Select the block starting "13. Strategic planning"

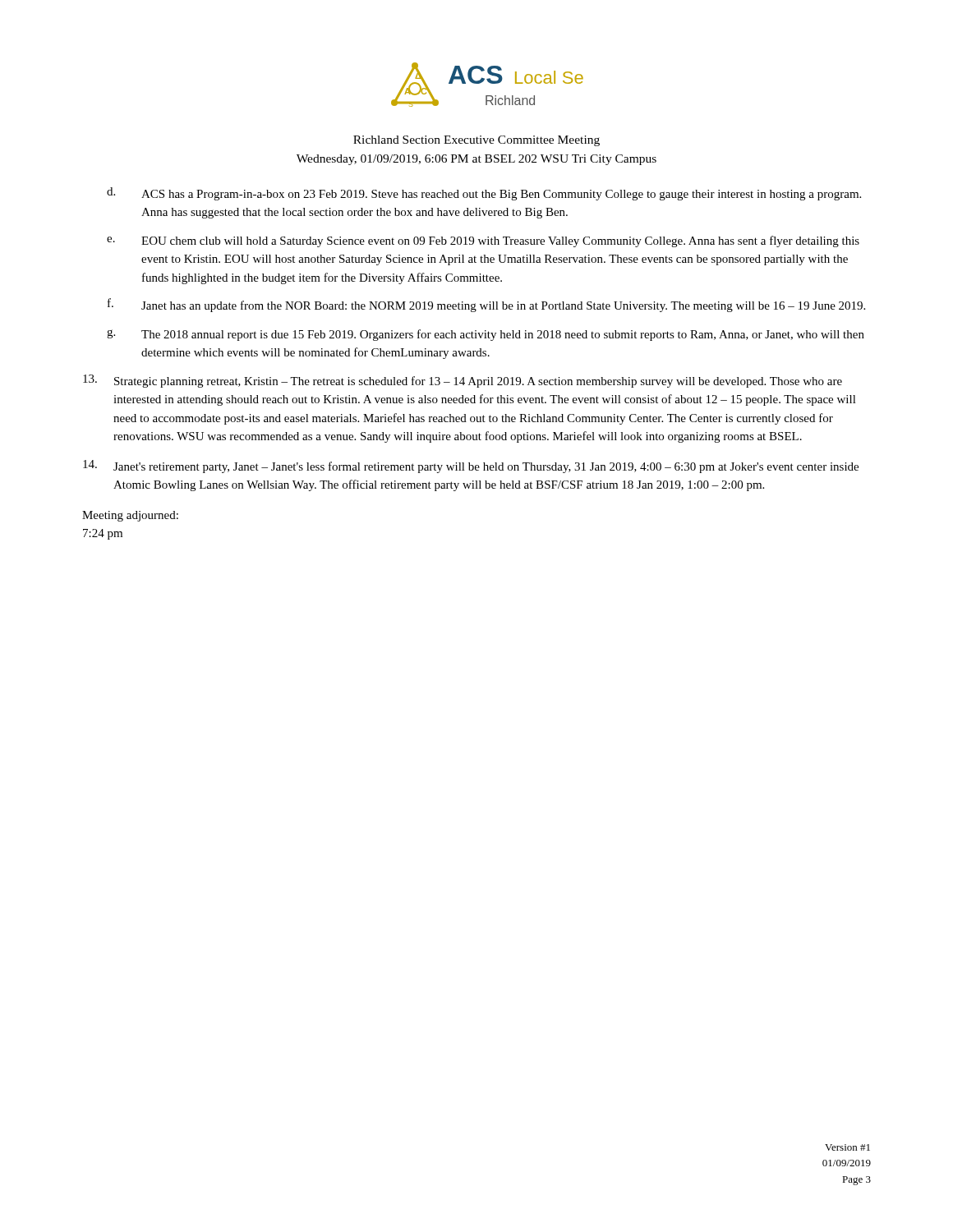pyautogui.click(x=476, y=409)
